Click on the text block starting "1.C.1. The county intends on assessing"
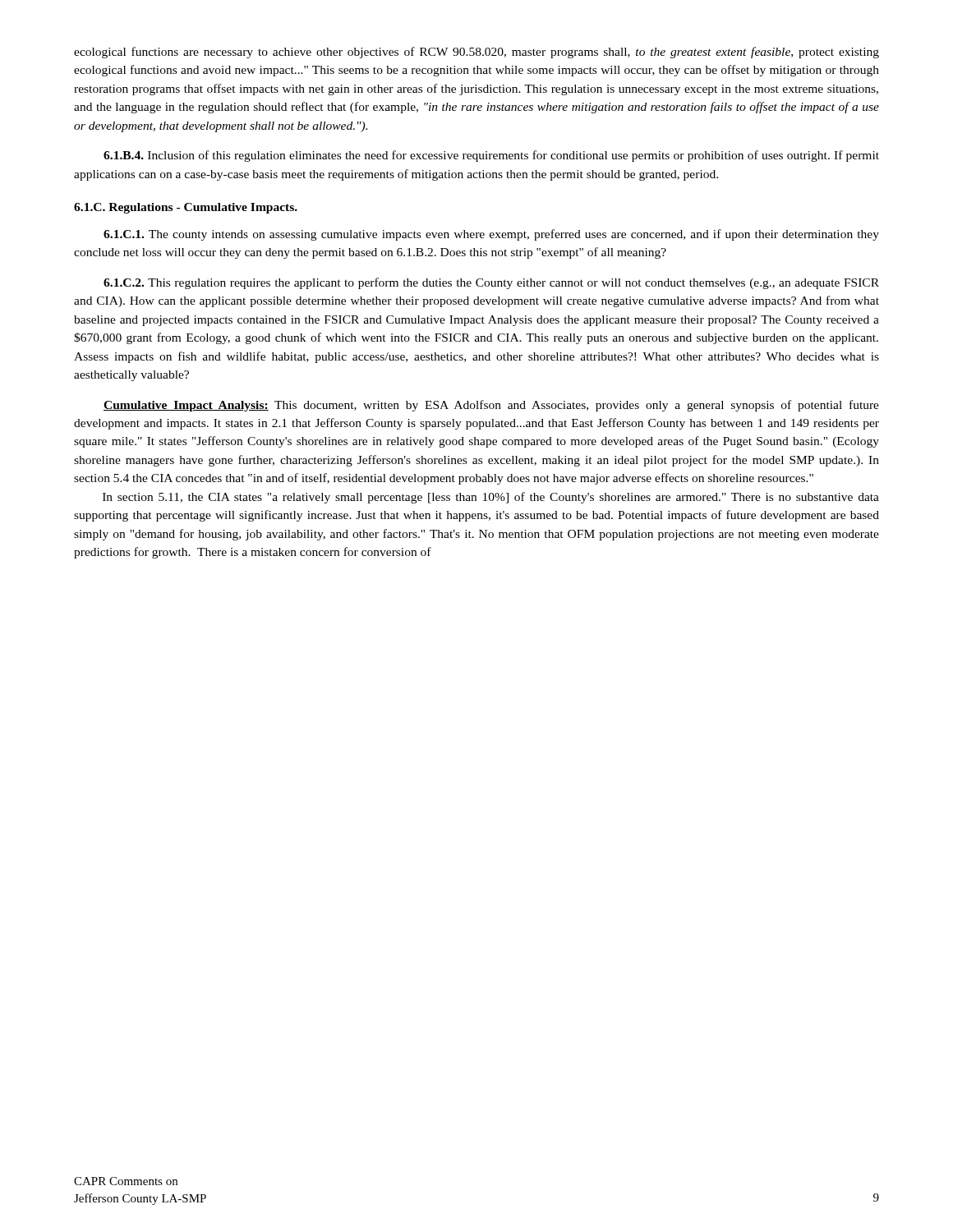The height and width of the screenshot is (1232, 953). (x=476, y=243)
